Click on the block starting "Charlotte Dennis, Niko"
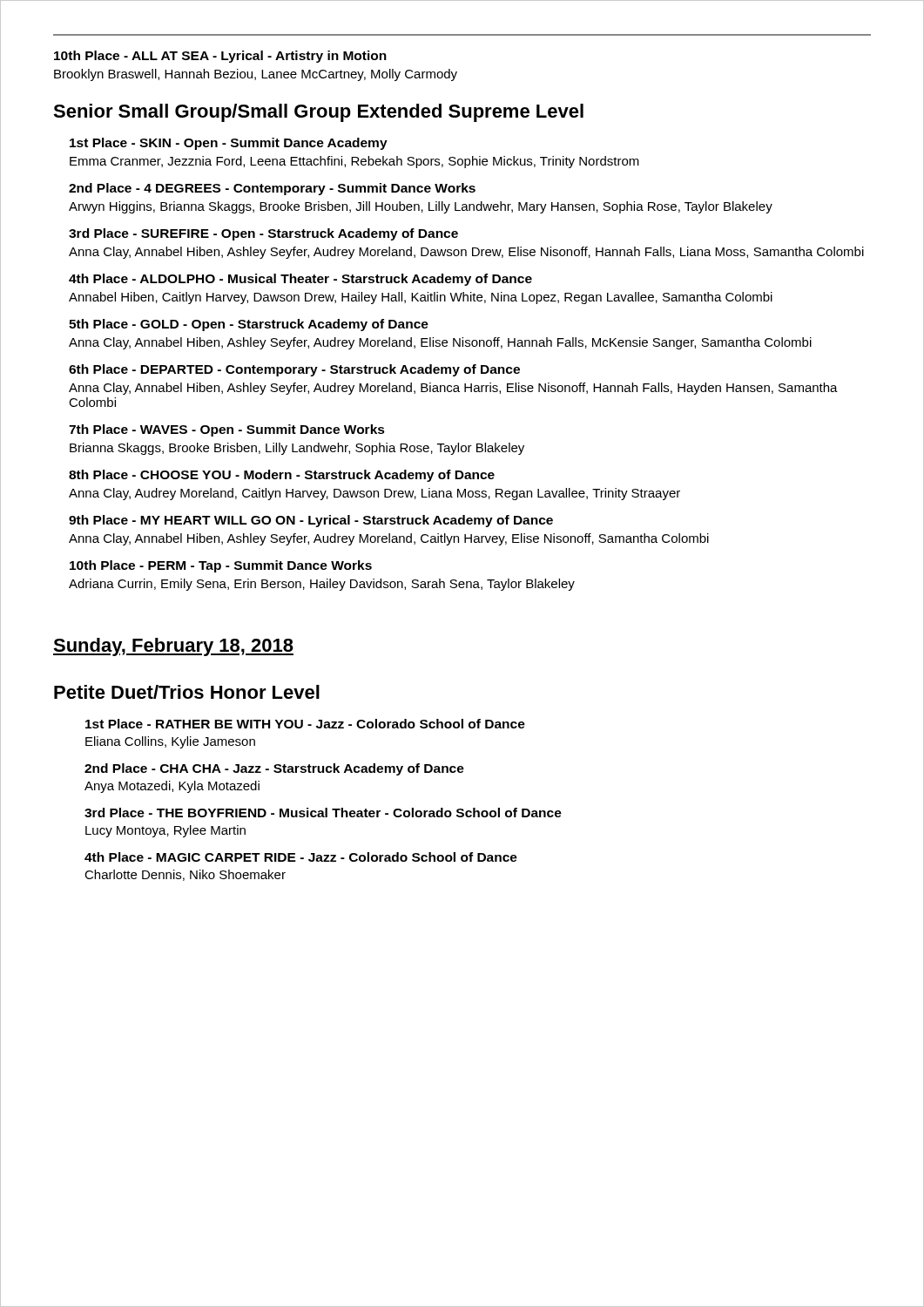924x1307 pixels. tap(185, 874)
